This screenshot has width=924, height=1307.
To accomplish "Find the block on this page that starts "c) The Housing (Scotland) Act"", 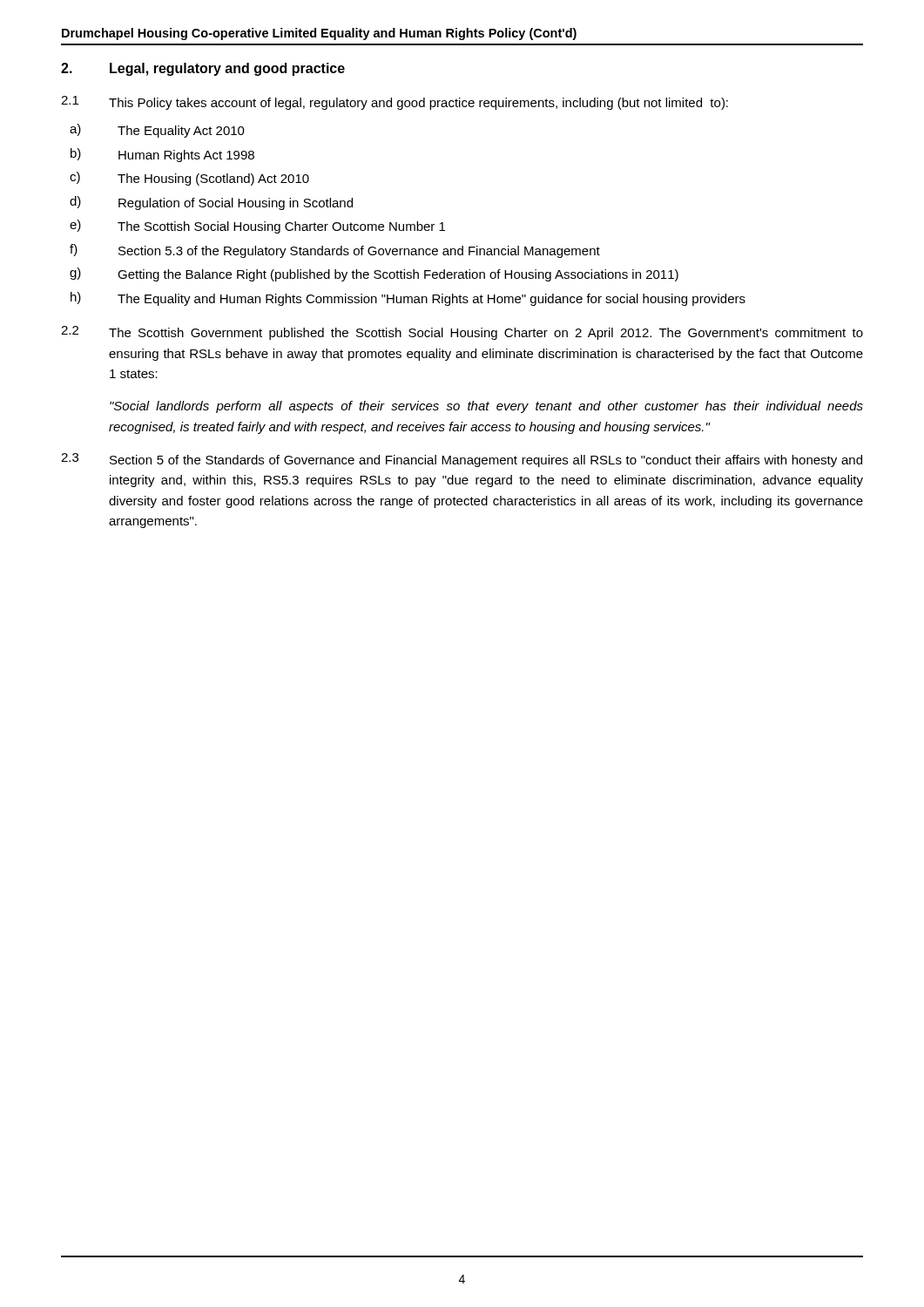I will pos(189,179).
